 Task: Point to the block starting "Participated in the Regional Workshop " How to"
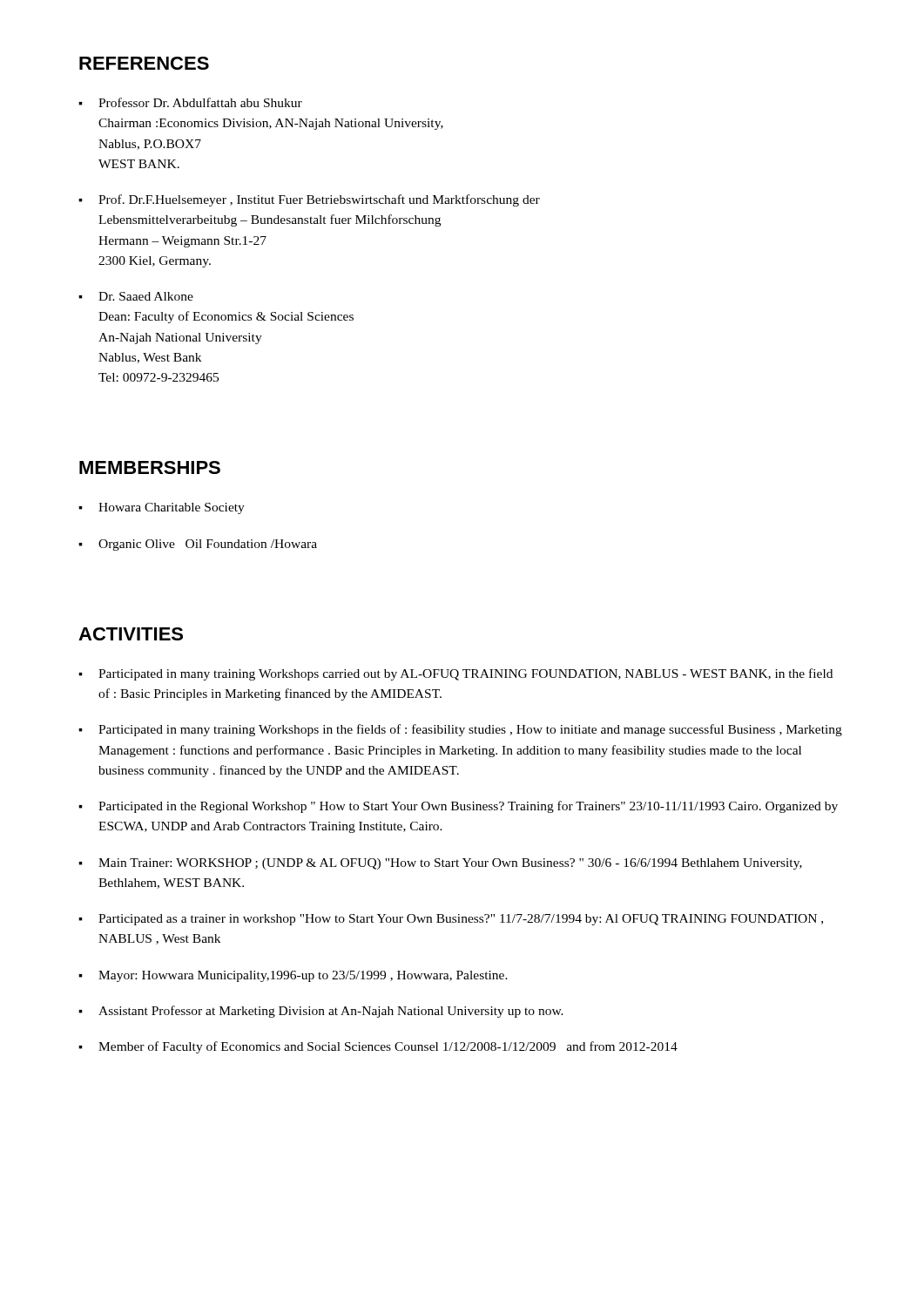point(472,816)
